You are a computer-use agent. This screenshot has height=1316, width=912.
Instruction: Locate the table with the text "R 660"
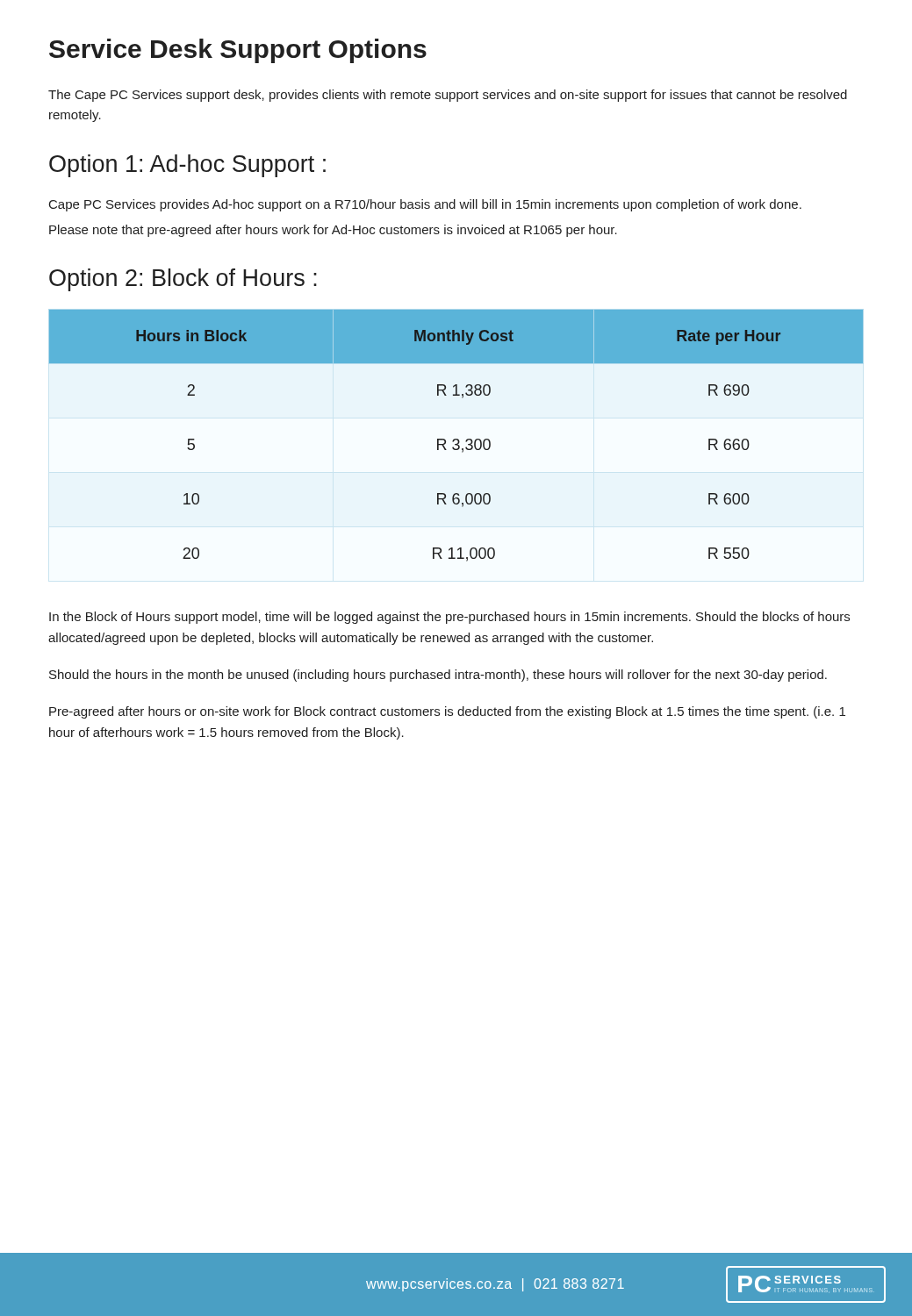click(x=456, y=445)
